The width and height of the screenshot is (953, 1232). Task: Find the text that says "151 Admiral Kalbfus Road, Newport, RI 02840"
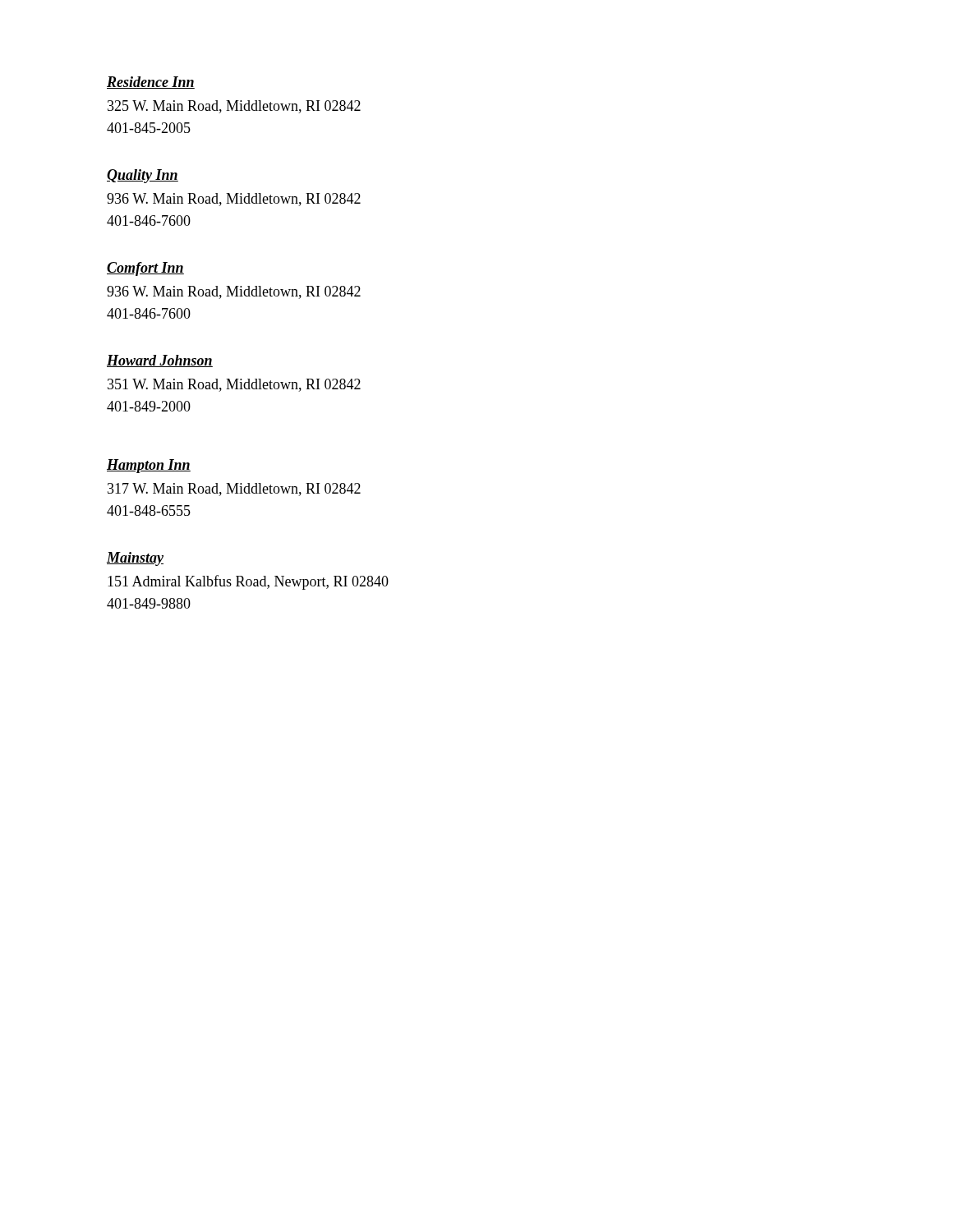point(248,582)
